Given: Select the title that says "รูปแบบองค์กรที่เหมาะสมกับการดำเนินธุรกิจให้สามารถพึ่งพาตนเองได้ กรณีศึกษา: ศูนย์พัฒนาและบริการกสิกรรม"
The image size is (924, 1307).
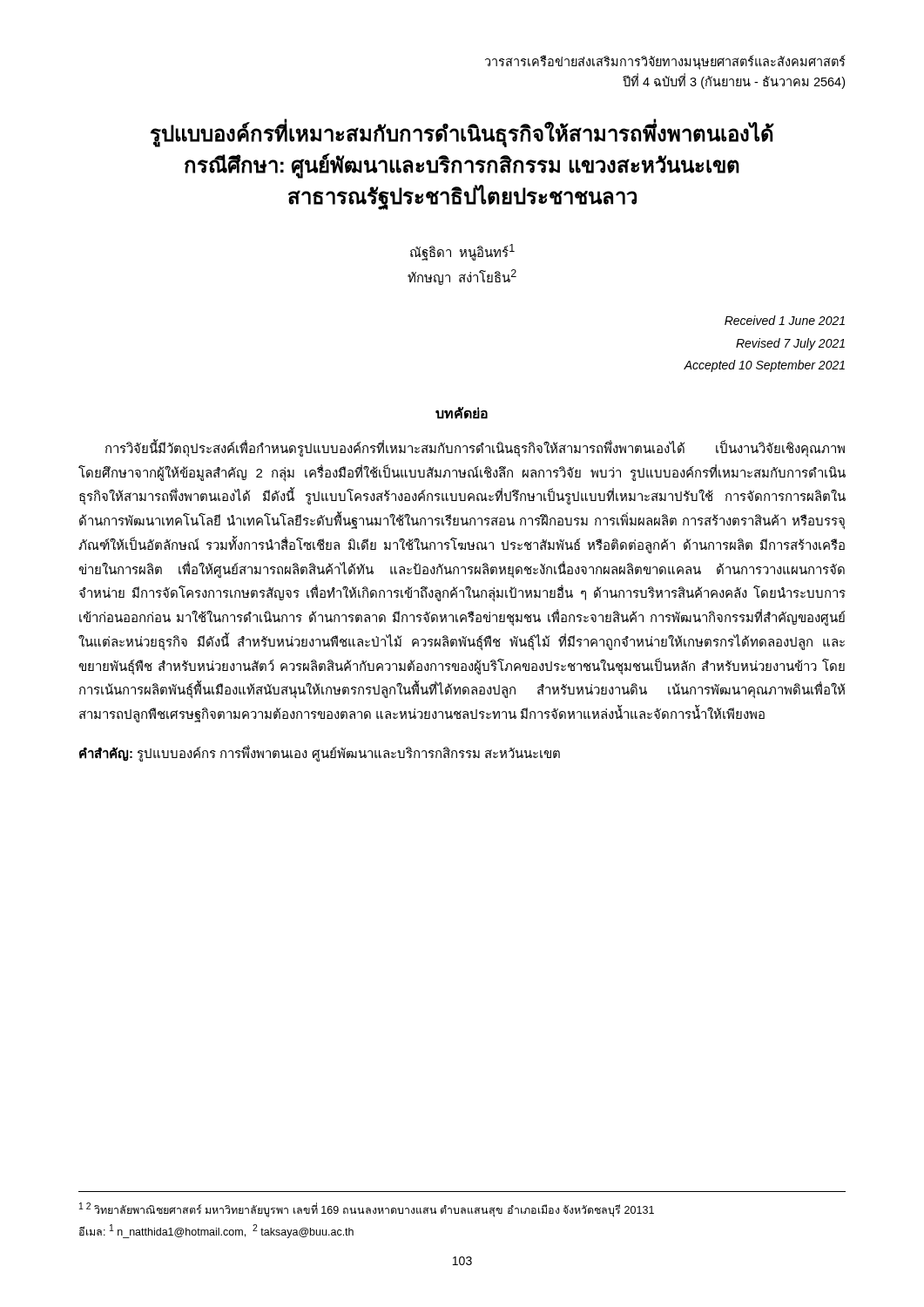Looking at the screenshot, I should [x=462, y=166].
